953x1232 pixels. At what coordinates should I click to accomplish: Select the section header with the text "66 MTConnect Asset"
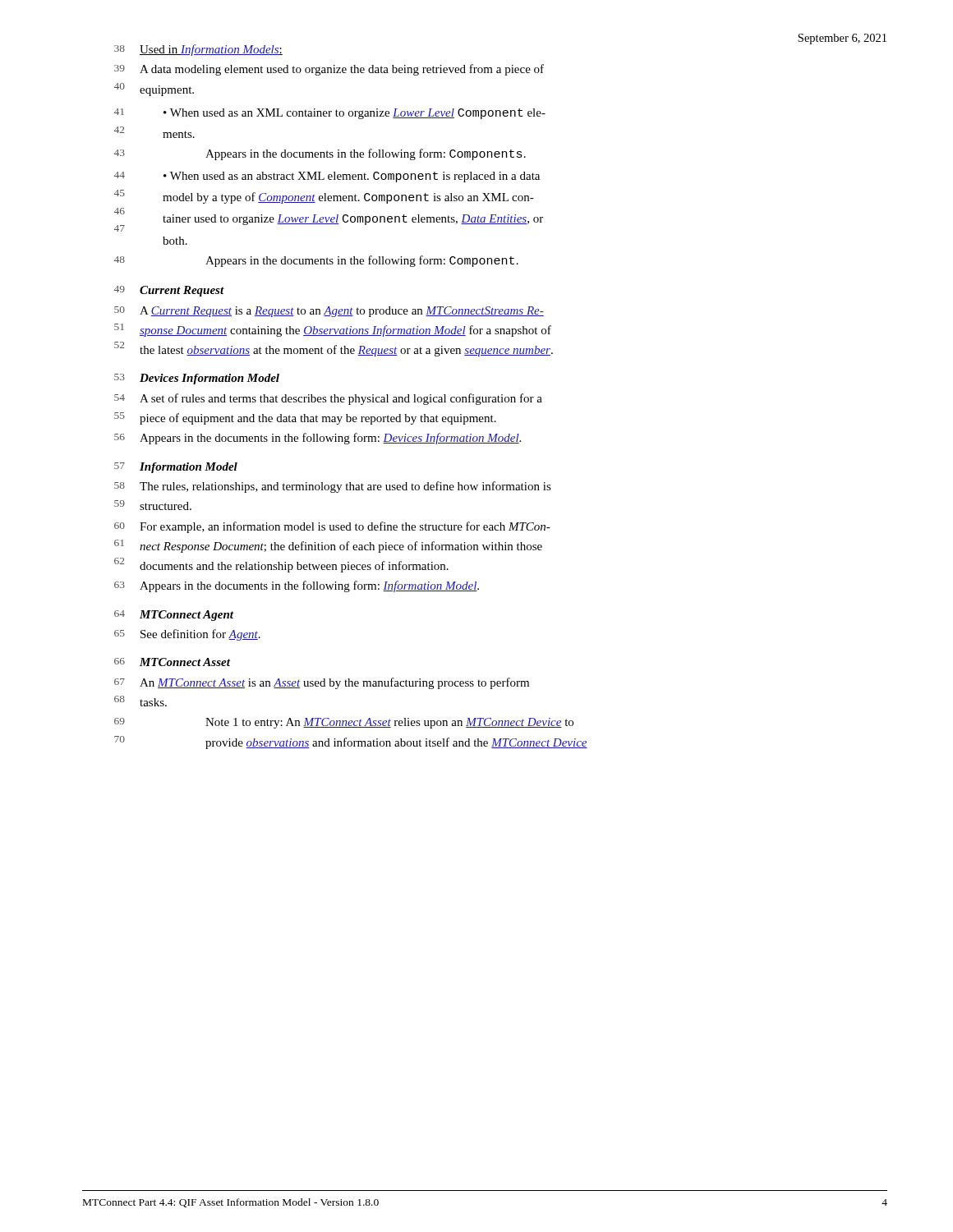[172, 662]
